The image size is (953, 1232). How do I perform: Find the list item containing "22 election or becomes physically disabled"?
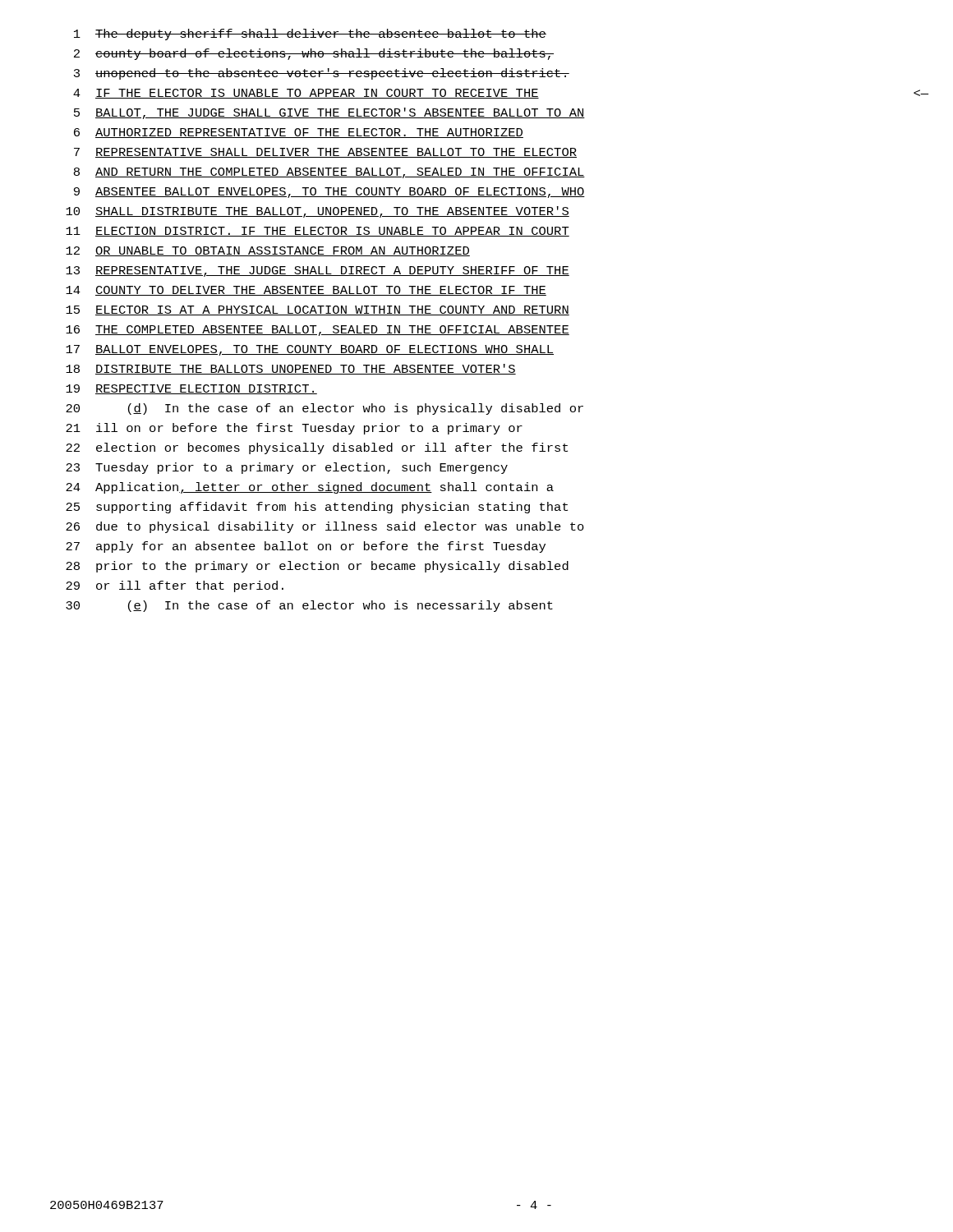pyautogui.click(x=309, y=449)
